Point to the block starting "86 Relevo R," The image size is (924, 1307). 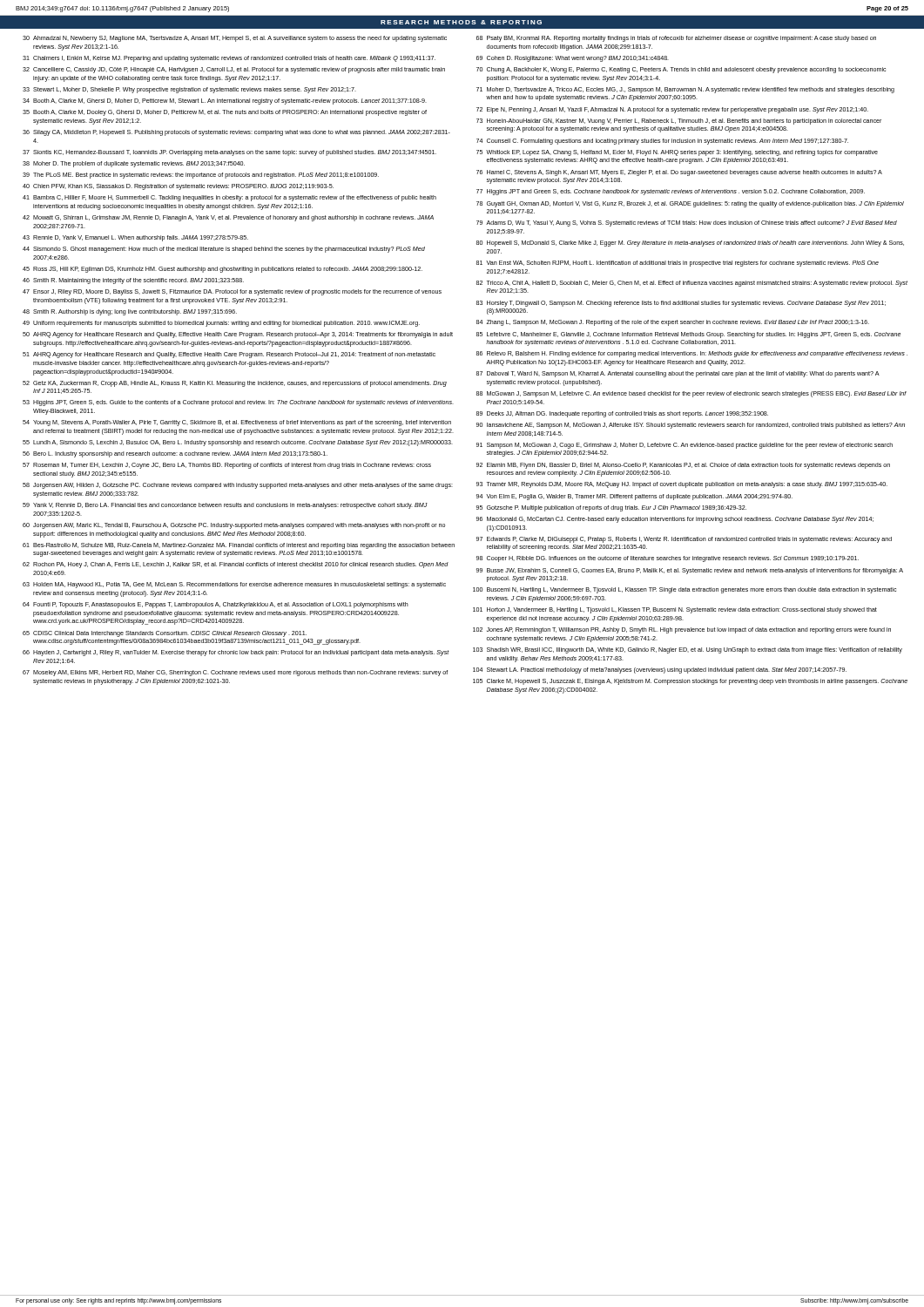pyautogui.click(x=689, y=359)
